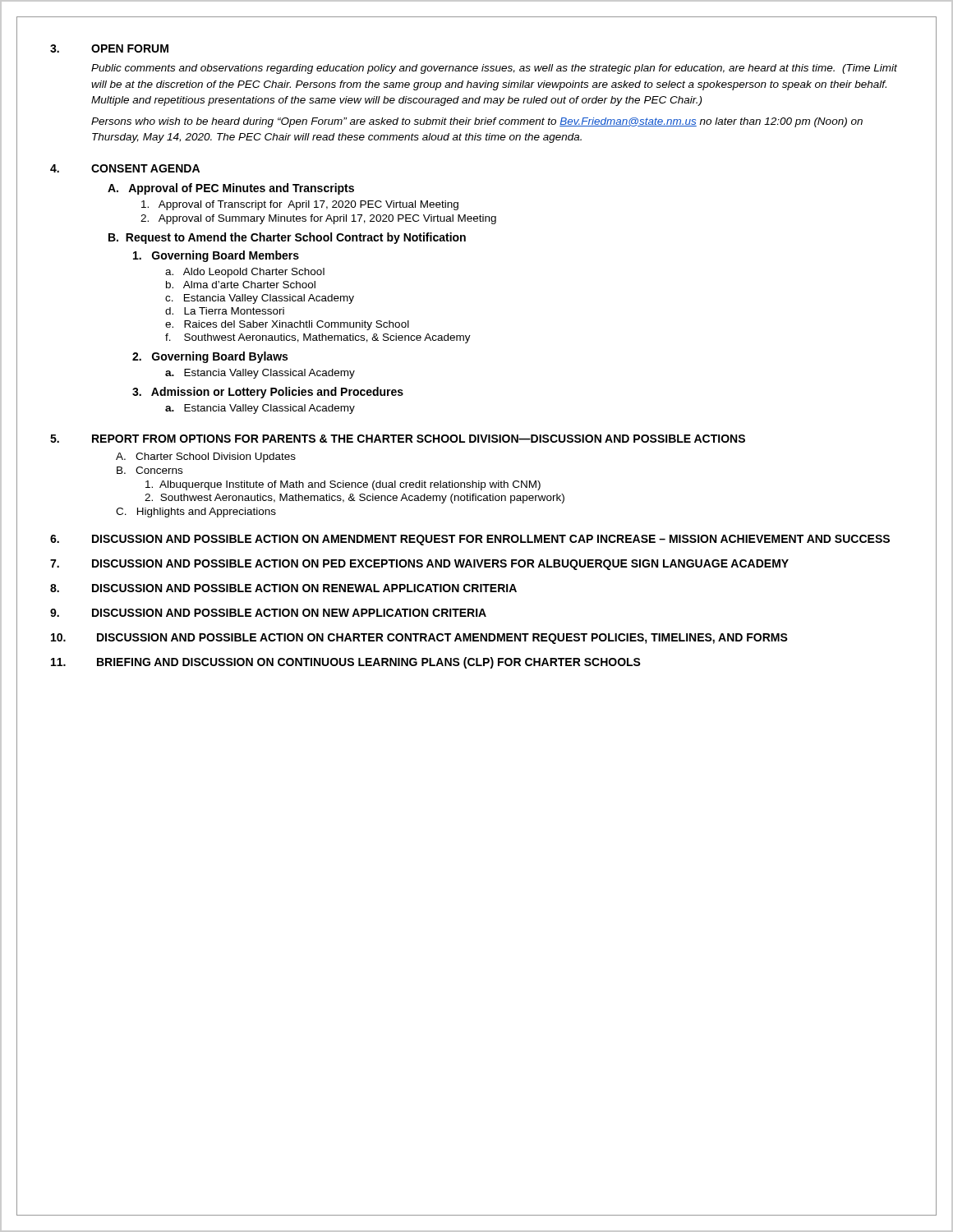Click the section header that begins "REPORT FROM OPTIONS FOR PARENTS & THE"
Image resolution: width=953 pixels, height=1232 pixels.
click(x=418, y=438)
